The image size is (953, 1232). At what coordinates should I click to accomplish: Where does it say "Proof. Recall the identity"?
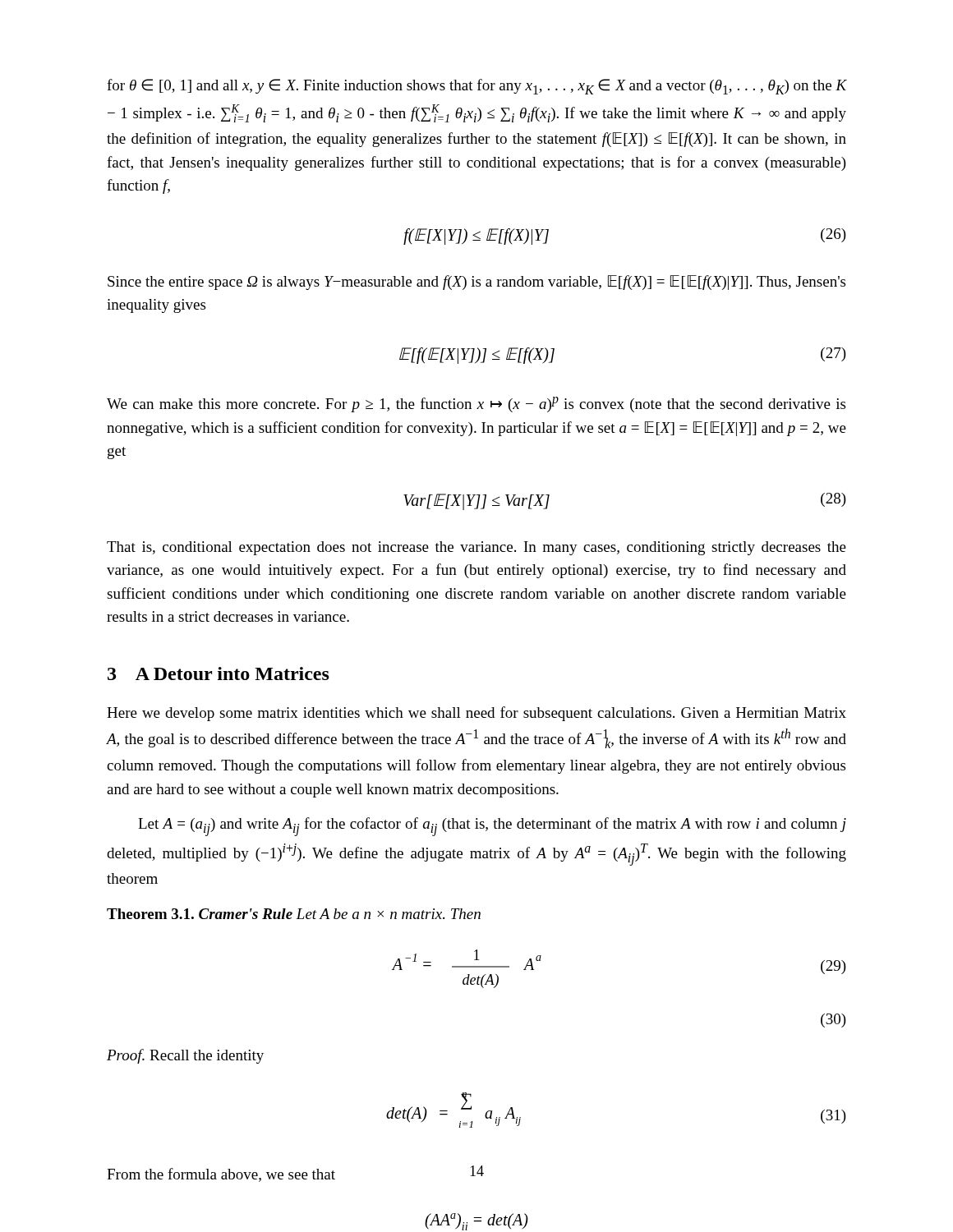tap(185, 1055)
